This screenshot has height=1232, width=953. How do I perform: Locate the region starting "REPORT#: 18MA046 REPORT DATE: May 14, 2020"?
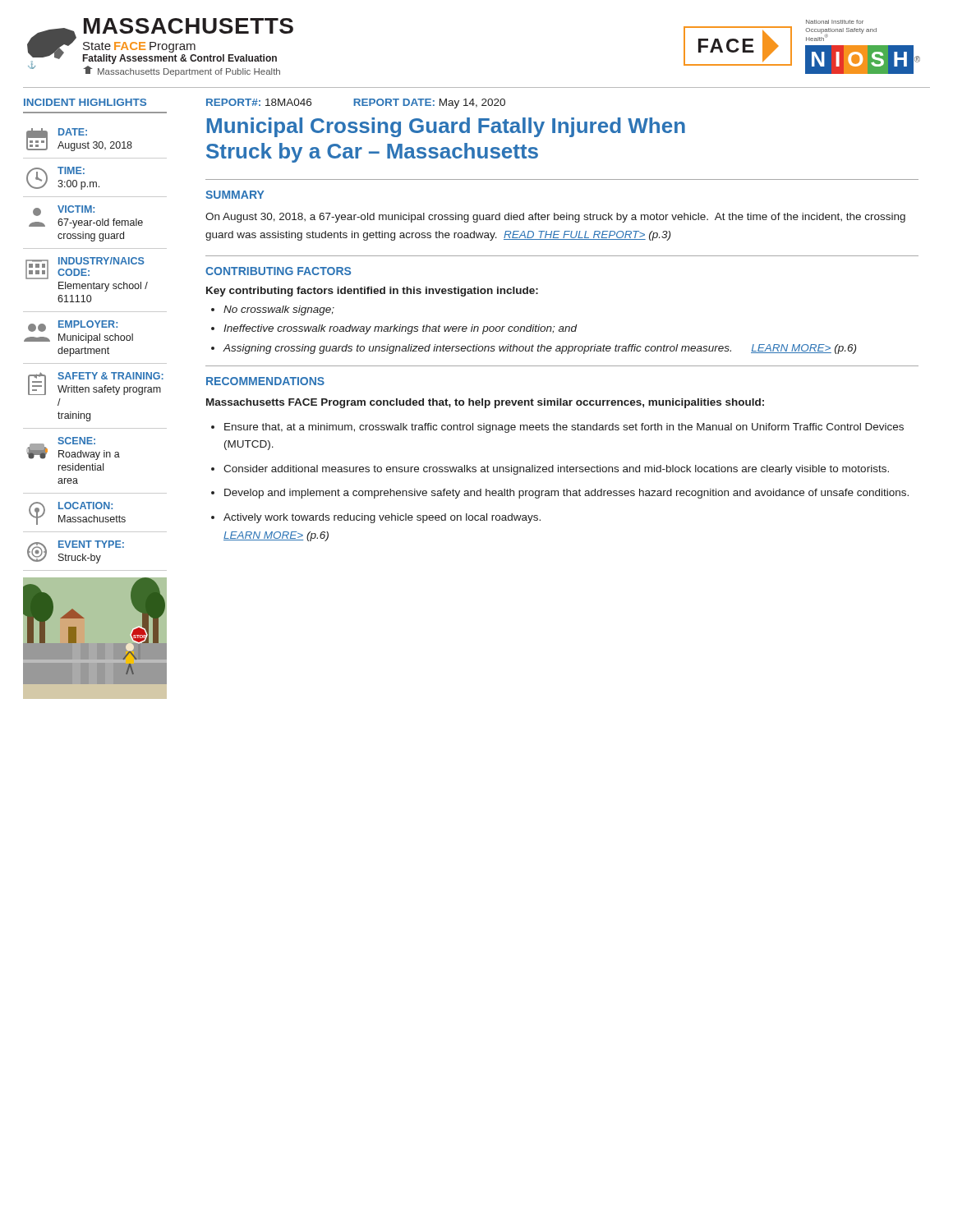click(356, 102)
